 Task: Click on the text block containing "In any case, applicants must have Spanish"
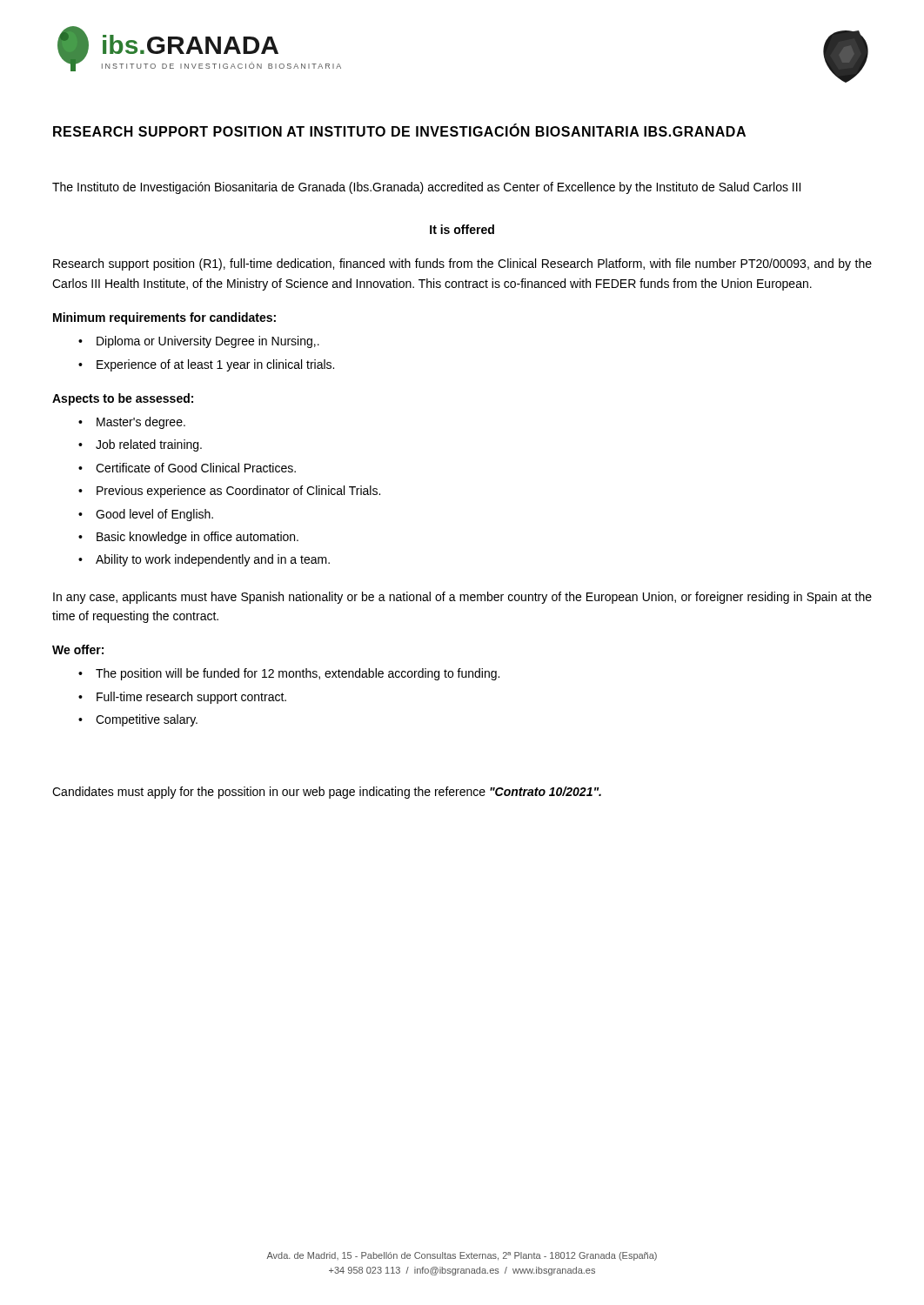coord(462,606)
